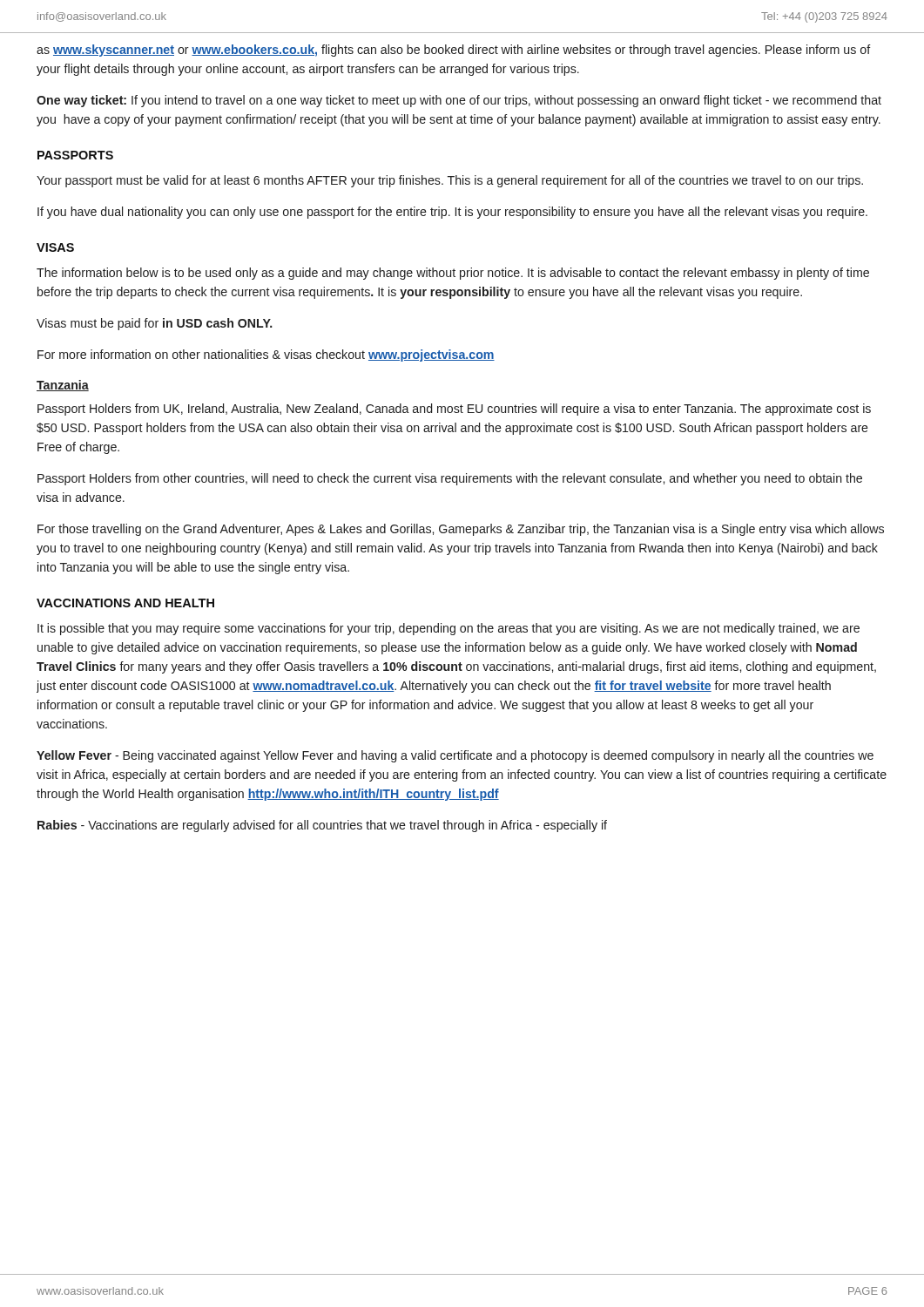Navigate to the block starting "For those travelling on the Grand Adventurer,"
The width and height of the screenshot is (924, 1307).
click(x=461, y=548)
